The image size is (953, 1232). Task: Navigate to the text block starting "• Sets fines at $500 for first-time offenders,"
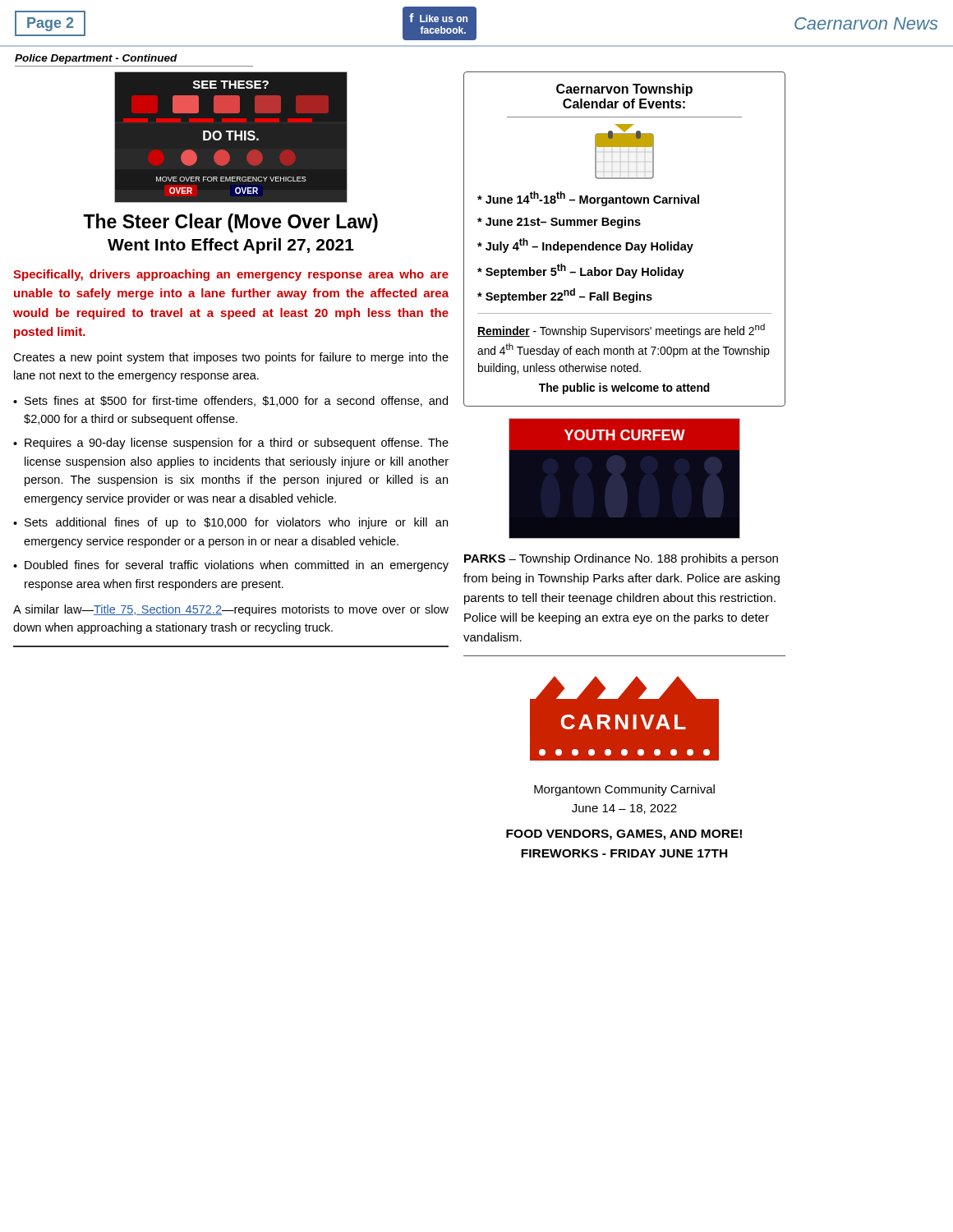(231, 410)
